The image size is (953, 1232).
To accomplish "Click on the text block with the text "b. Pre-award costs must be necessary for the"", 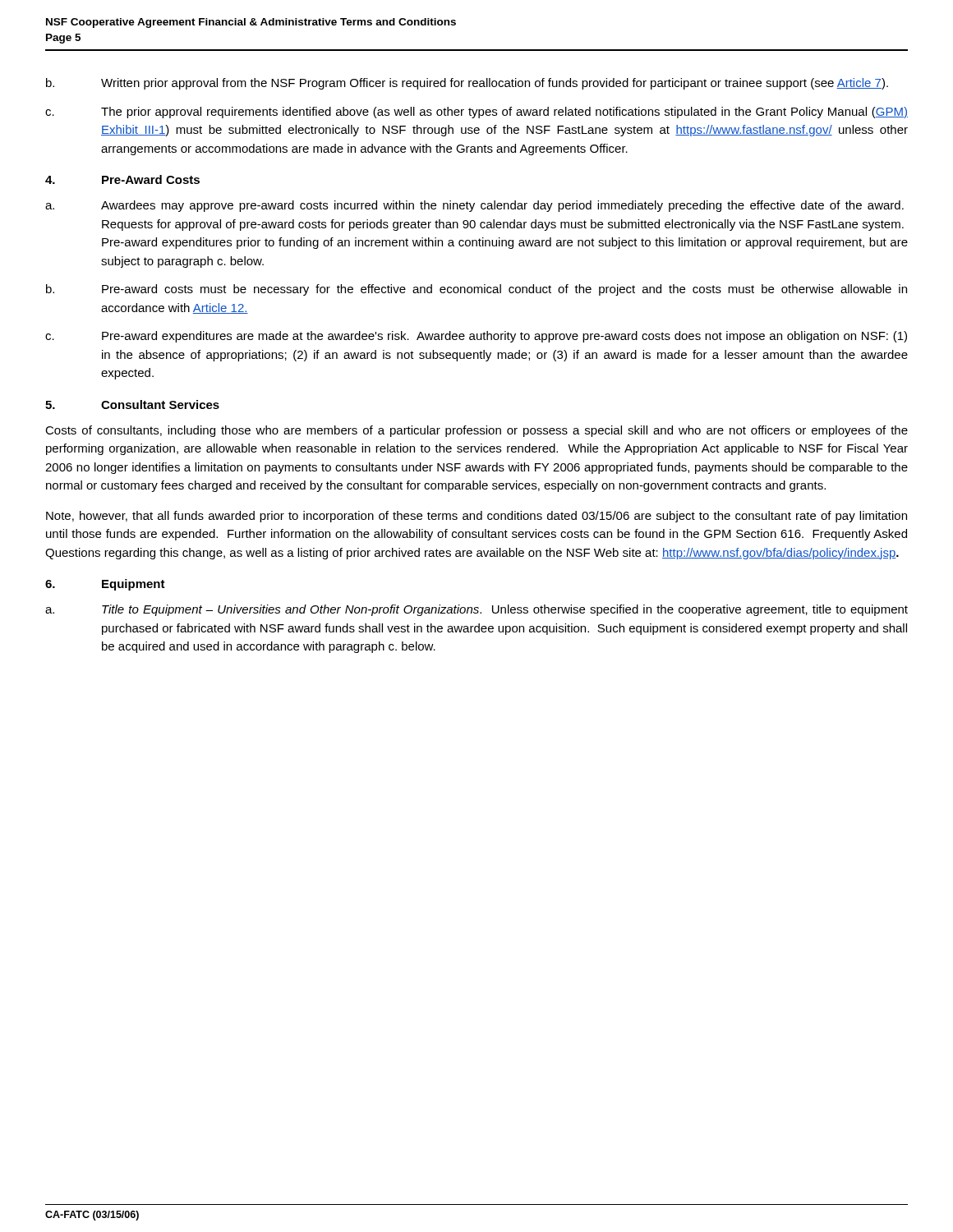I will (476, 299).
